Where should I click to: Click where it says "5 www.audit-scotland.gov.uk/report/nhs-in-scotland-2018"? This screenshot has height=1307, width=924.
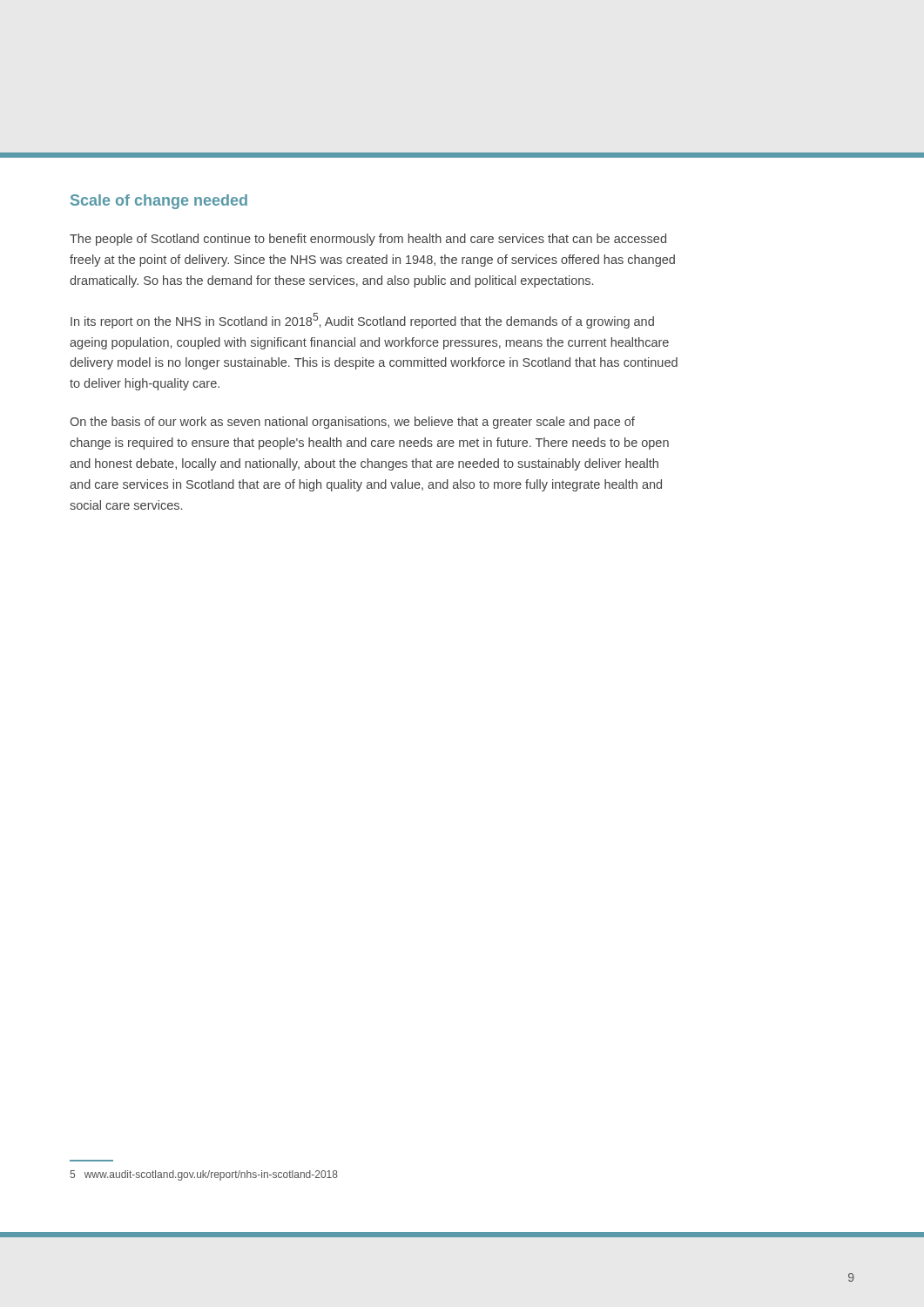click(204, 1175)
